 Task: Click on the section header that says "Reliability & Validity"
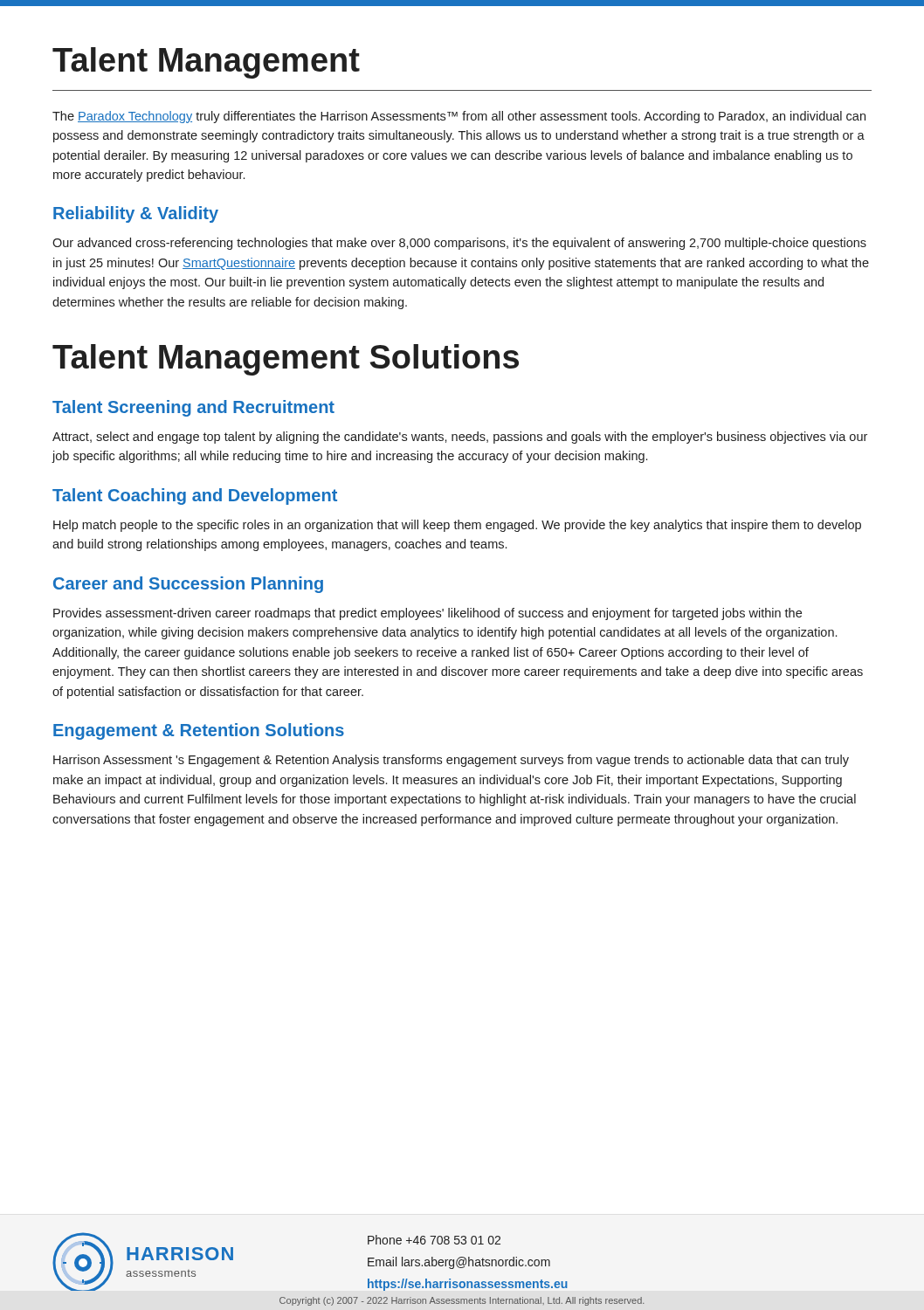point(135,214)
